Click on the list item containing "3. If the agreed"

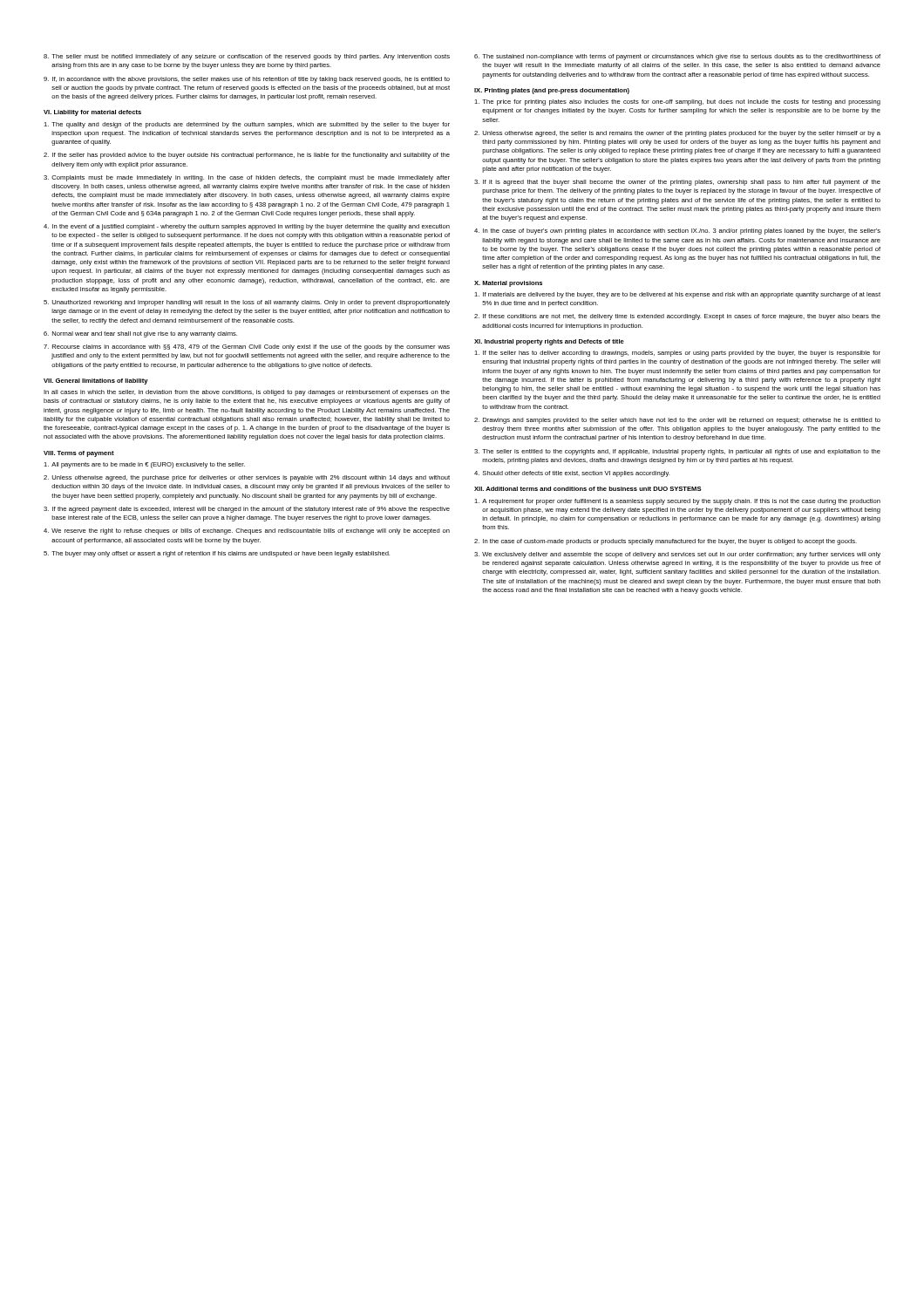click(247, 514)
